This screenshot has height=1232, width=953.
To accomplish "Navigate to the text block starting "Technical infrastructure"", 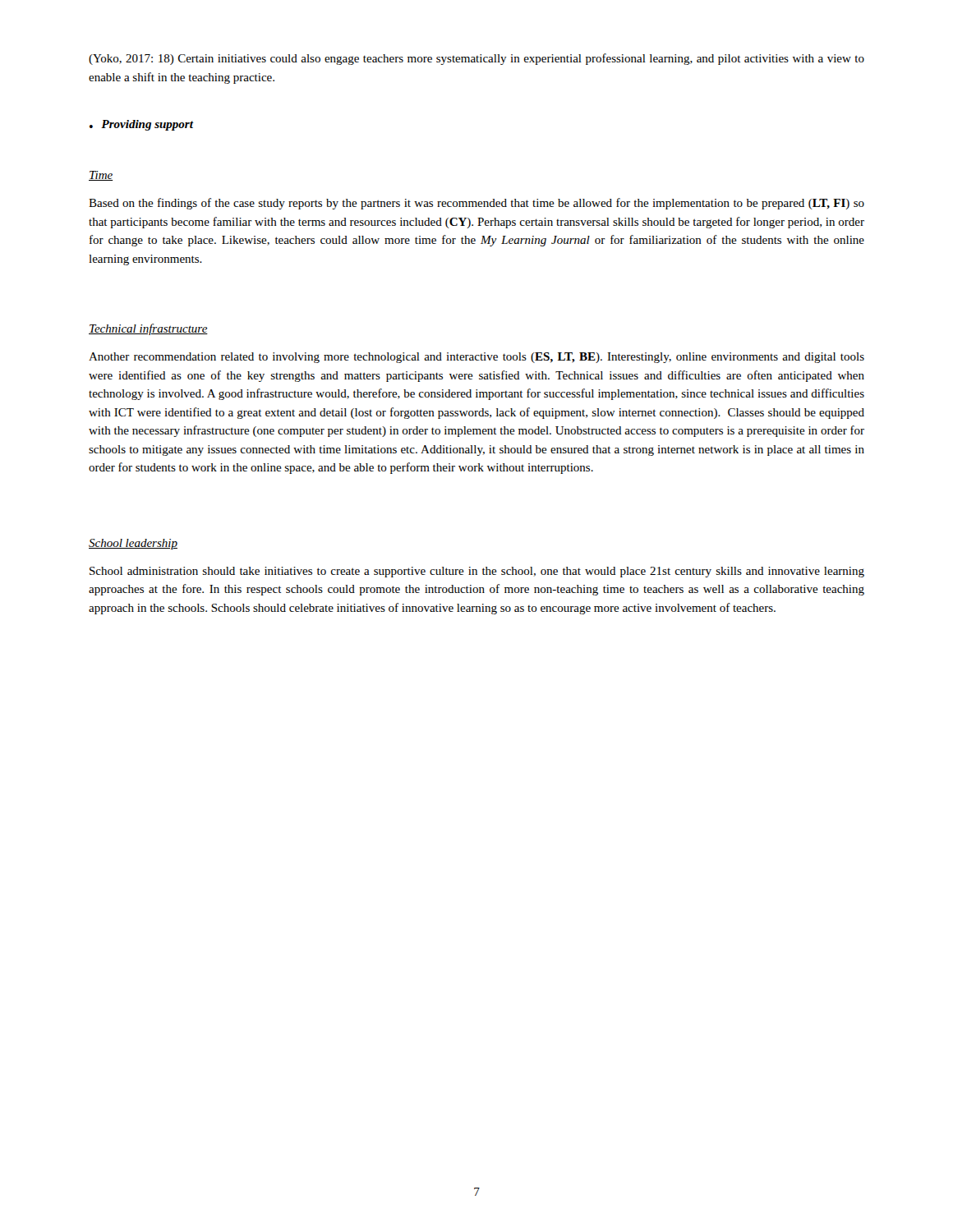I will (x=148, y=329).
